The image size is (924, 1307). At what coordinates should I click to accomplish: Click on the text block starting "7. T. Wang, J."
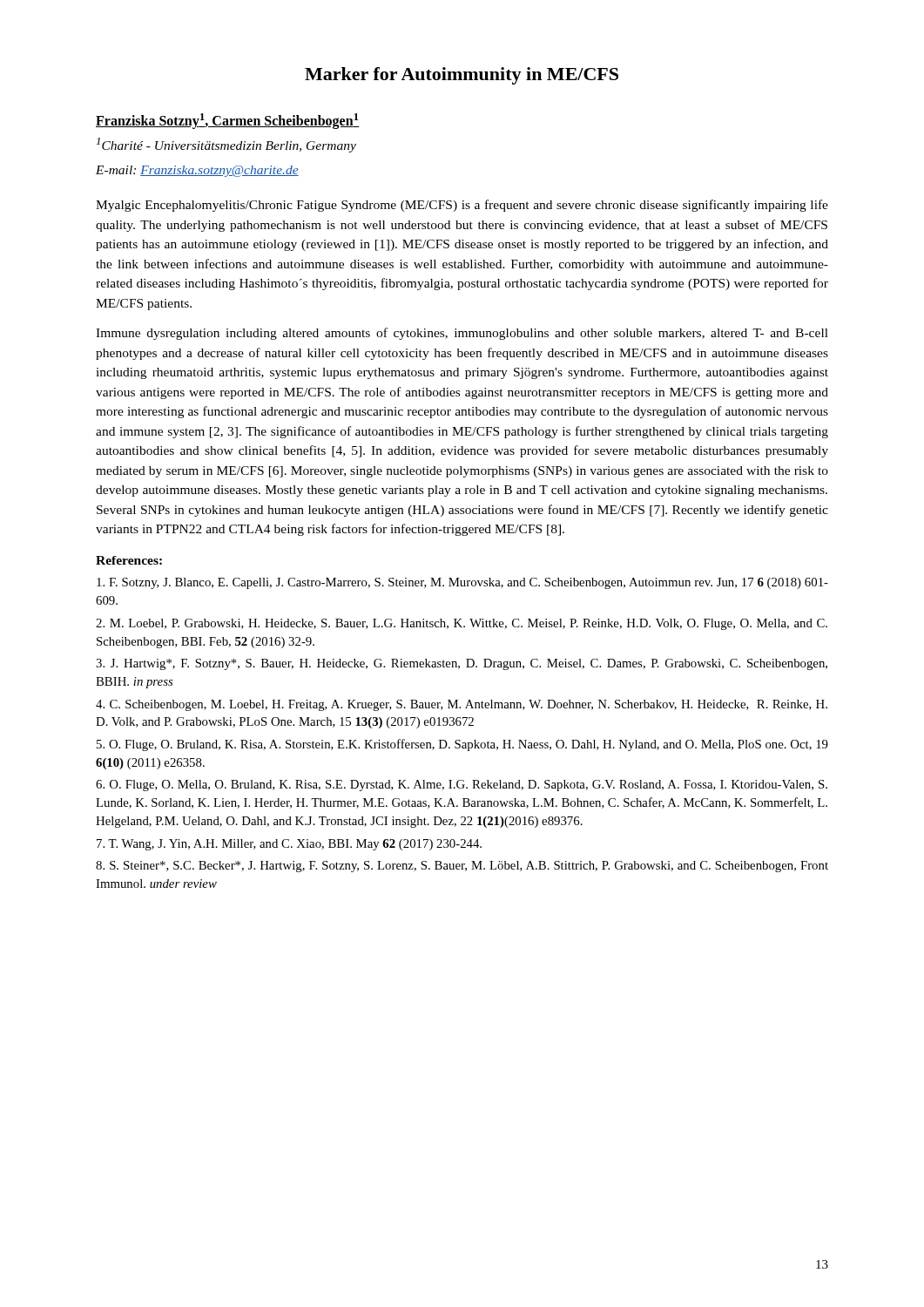289,843
